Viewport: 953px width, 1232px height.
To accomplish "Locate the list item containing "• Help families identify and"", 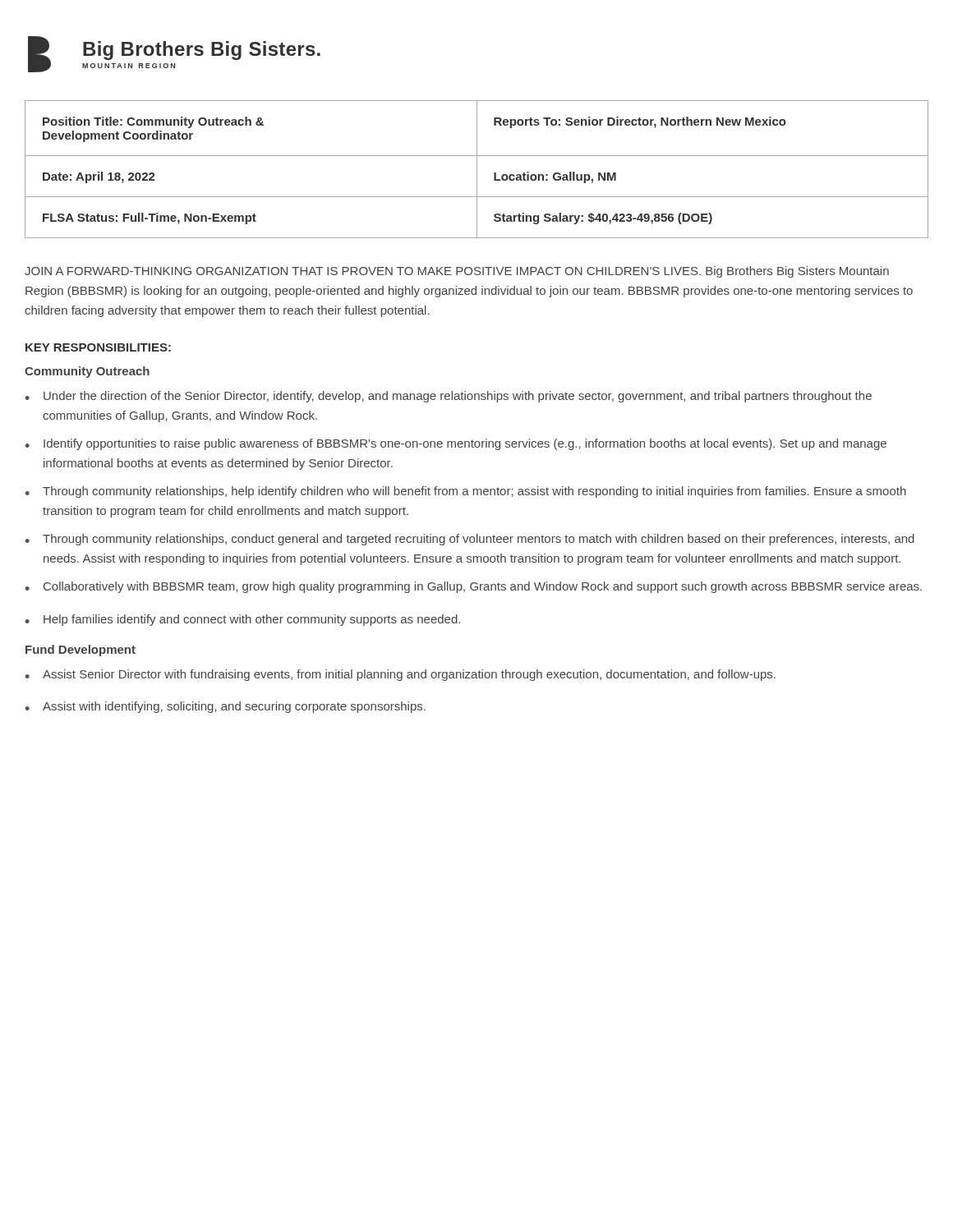I will click(x=243, y=620).
